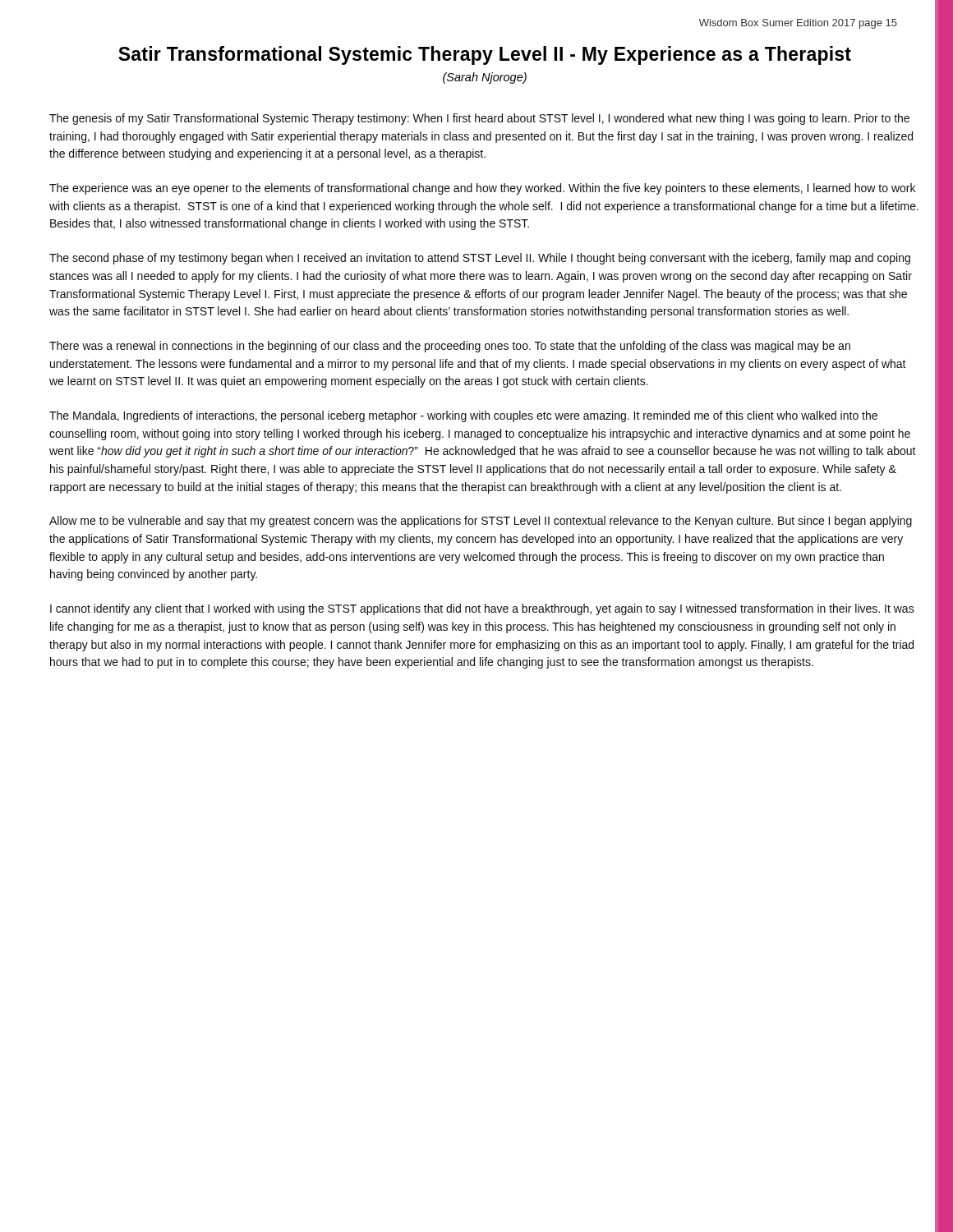Find the text starting "There was a renewal"

coord(478,363)
